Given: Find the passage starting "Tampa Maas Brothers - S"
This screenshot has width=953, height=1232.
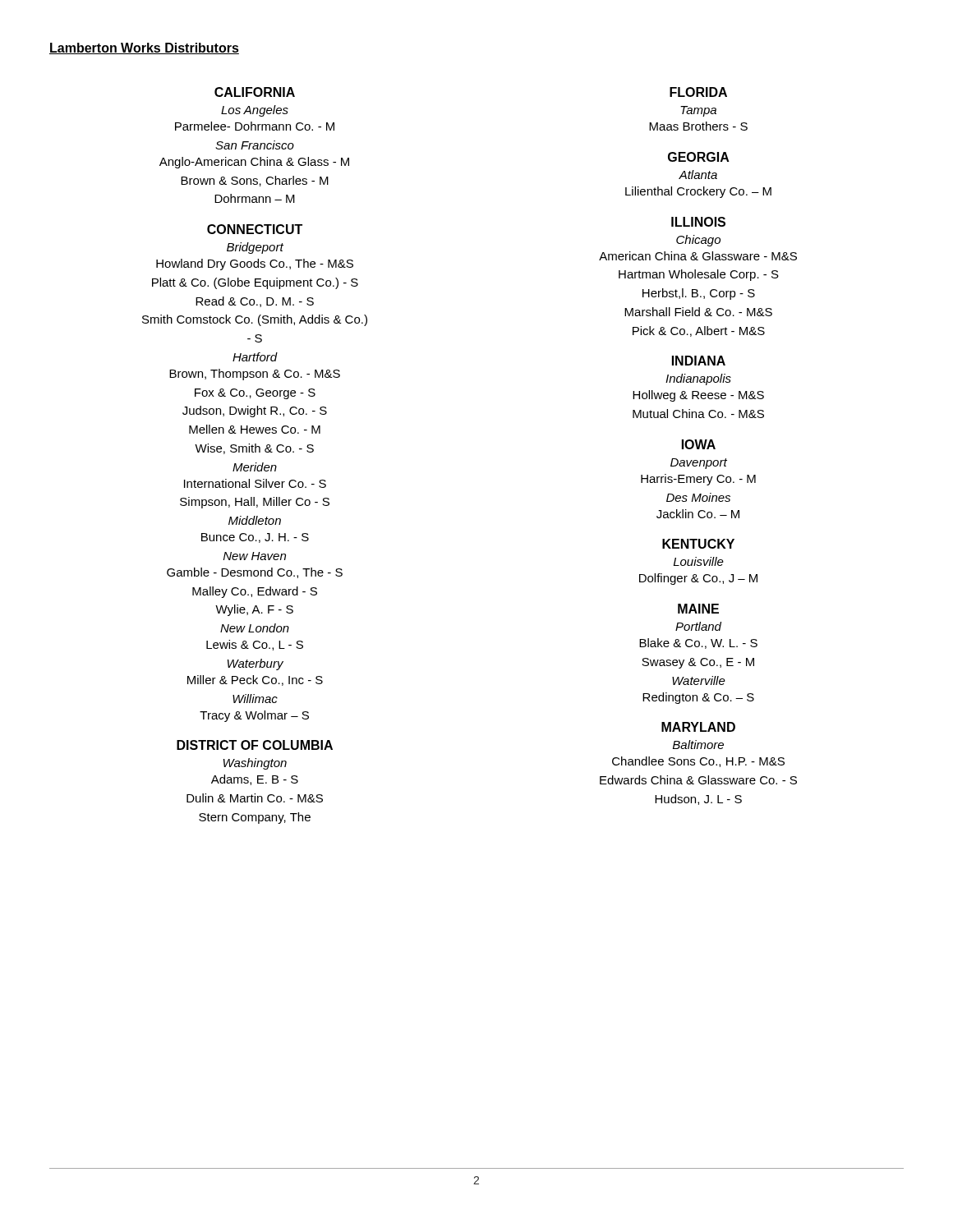Looking at the screenshot, I should tap(698, 119).
